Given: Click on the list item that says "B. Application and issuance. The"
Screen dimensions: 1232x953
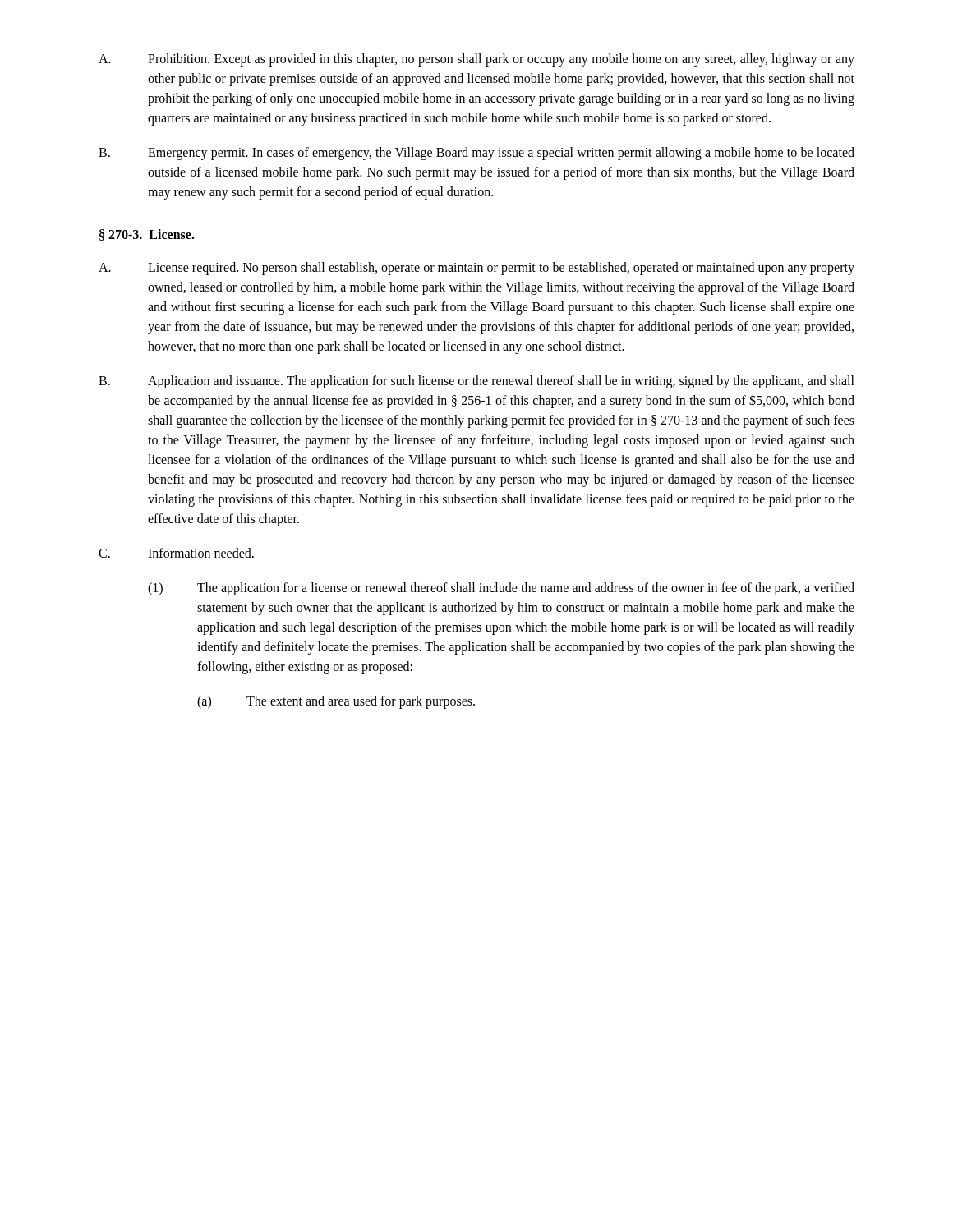Looking at the screenshot, I should [x=476, y=450].
